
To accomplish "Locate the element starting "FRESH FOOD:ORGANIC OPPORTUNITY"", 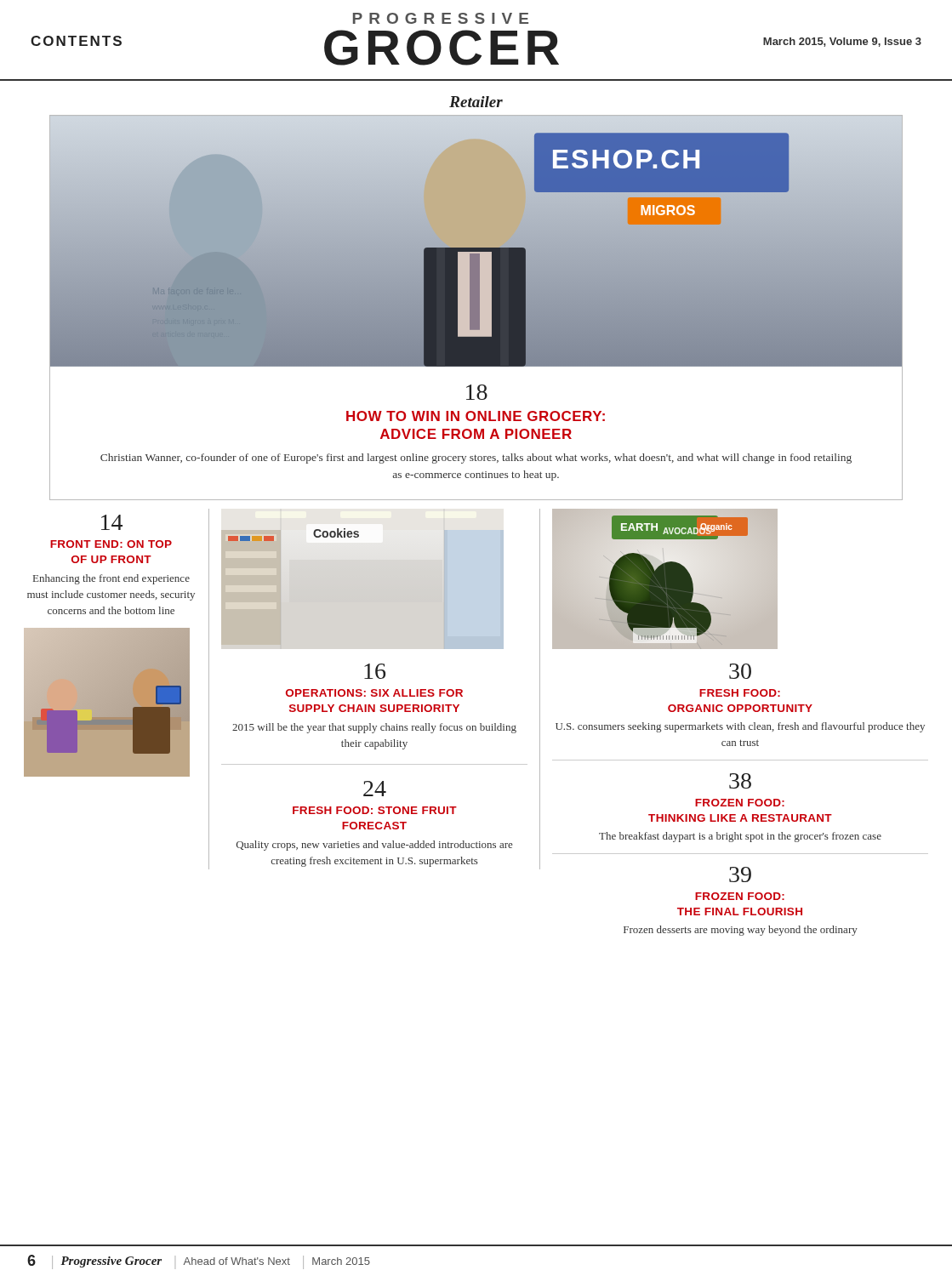I will click(740, 701).
